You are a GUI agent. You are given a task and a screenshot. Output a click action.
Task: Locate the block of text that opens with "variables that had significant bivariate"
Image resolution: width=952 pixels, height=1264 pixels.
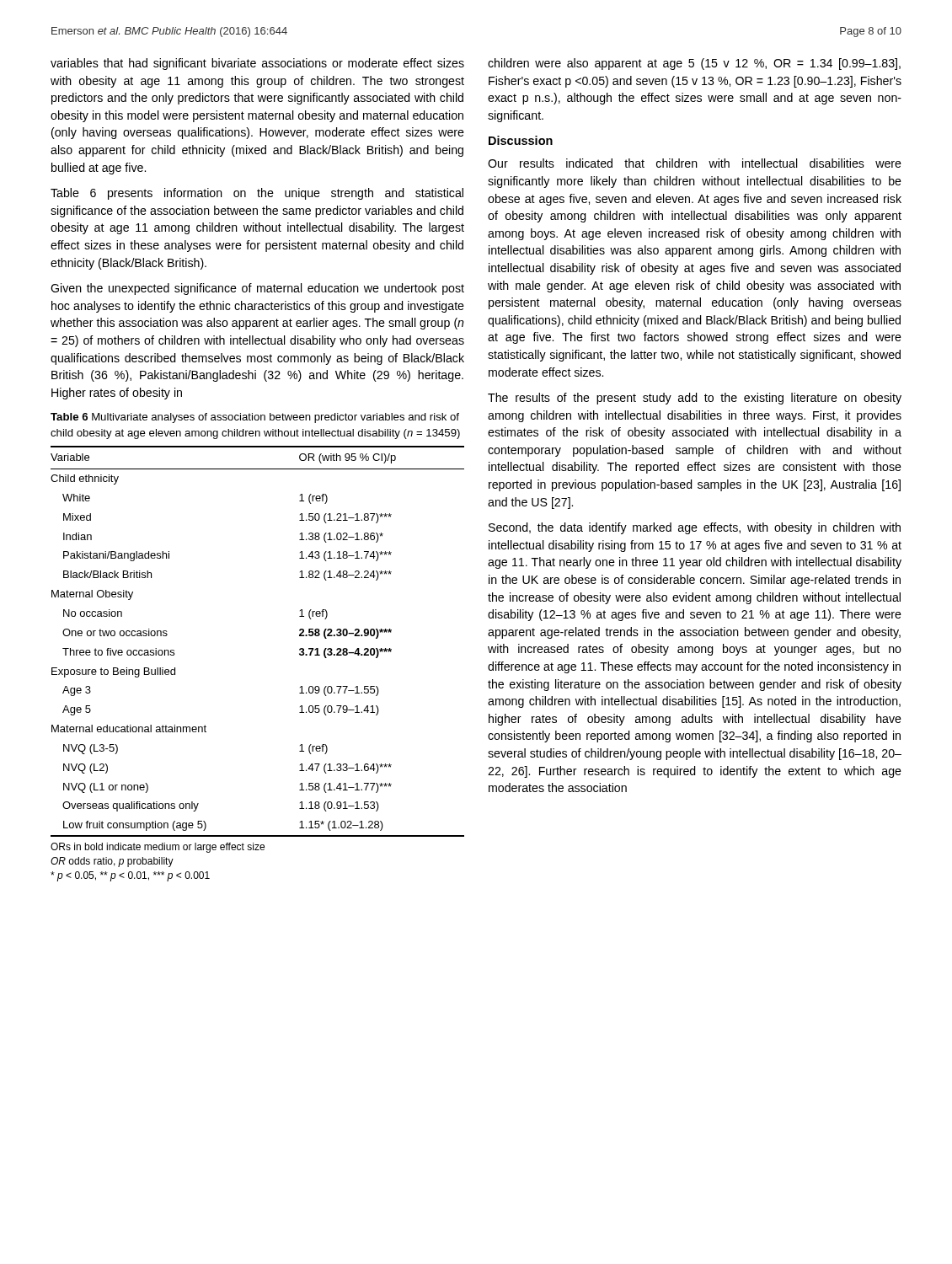(x=257, y=115)
